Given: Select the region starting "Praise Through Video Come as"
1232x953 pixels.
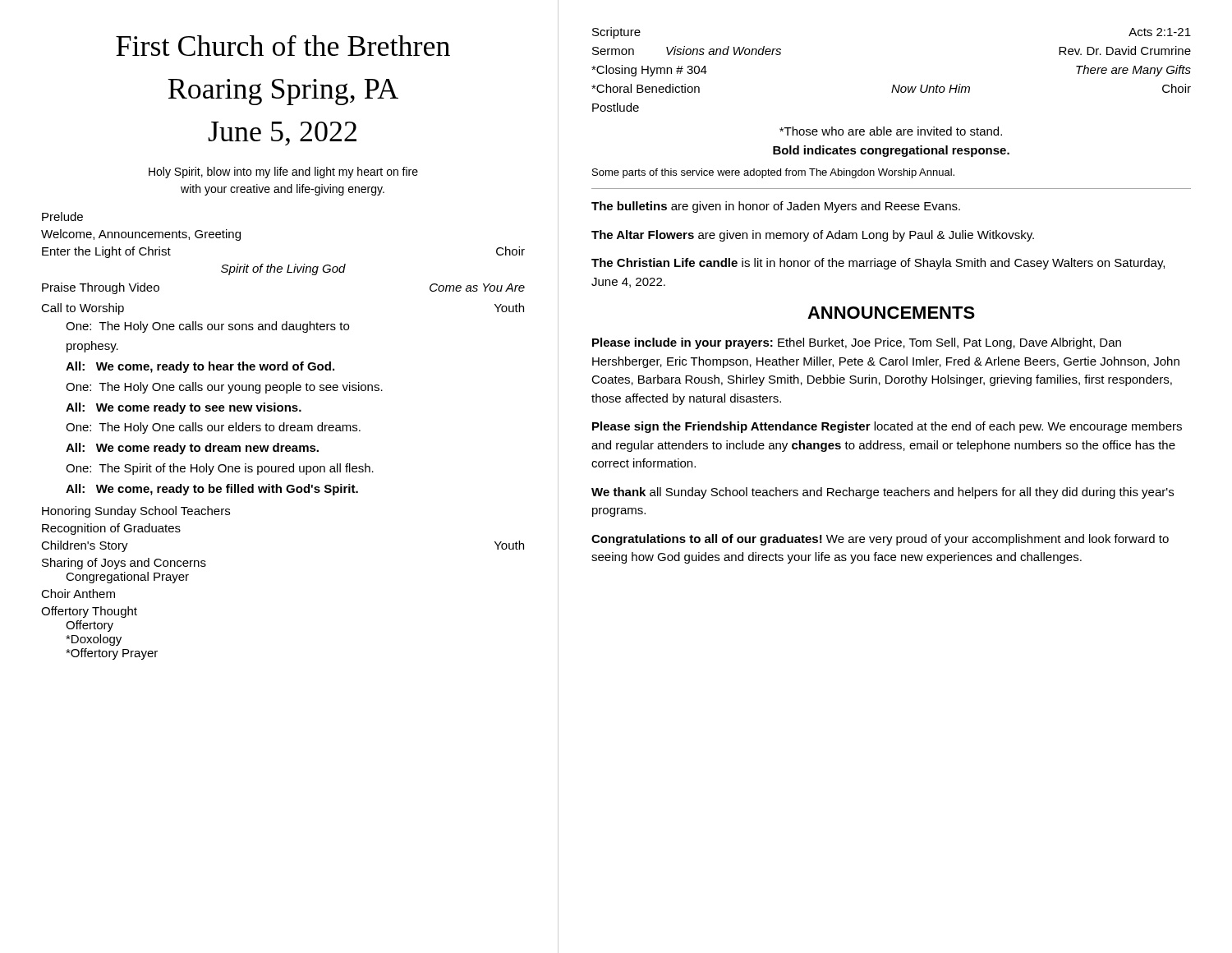Looking at the screenshot, I should [x=99, y=288].
